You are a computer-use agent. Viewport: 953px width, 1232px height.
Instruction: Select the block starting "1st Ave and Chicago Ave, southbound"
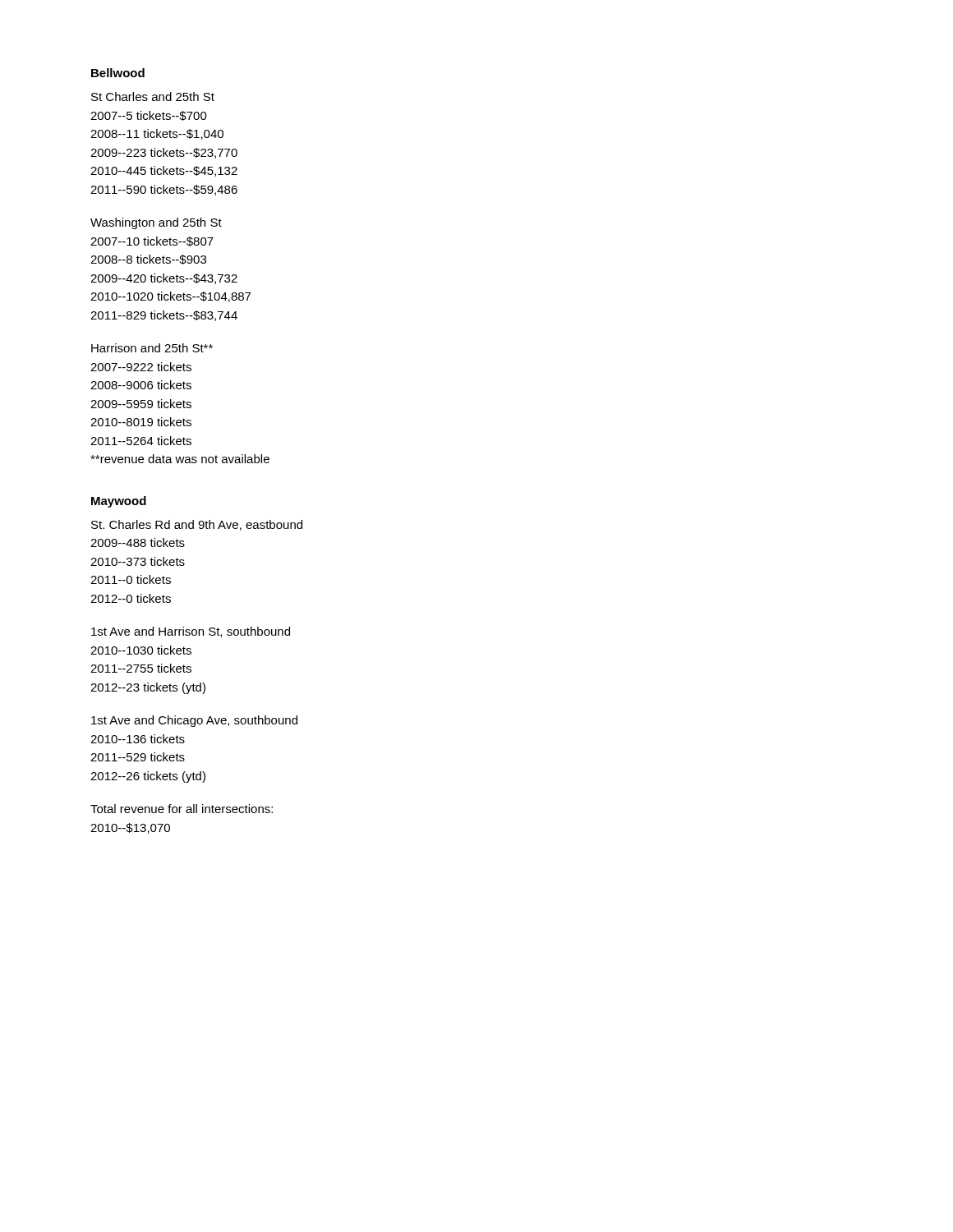point(194,721)
